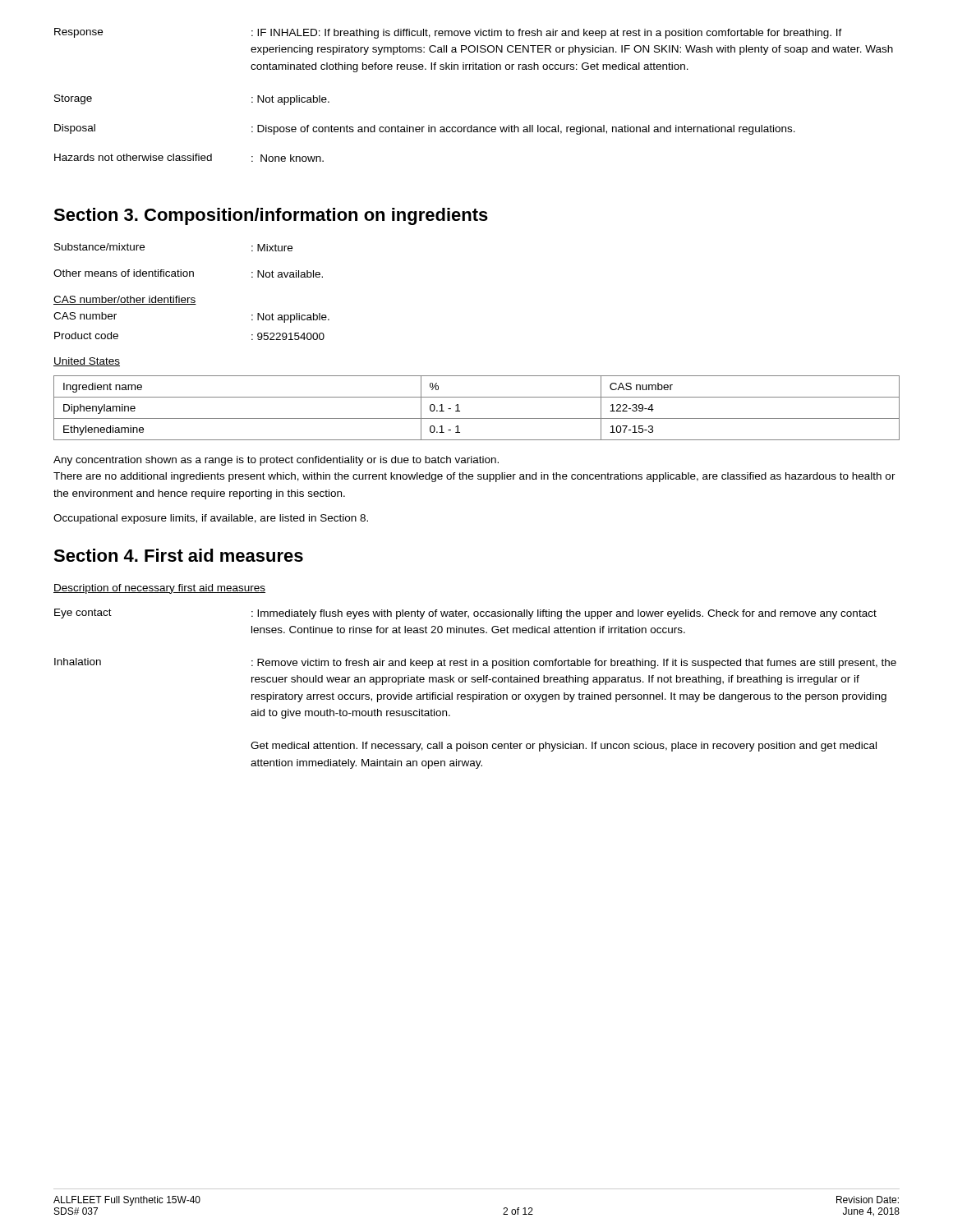Click on the section header with the text "Section 4. First aid"
Image resolution: width=953 pixels, height=1232 pixels.
pos(178,556)
